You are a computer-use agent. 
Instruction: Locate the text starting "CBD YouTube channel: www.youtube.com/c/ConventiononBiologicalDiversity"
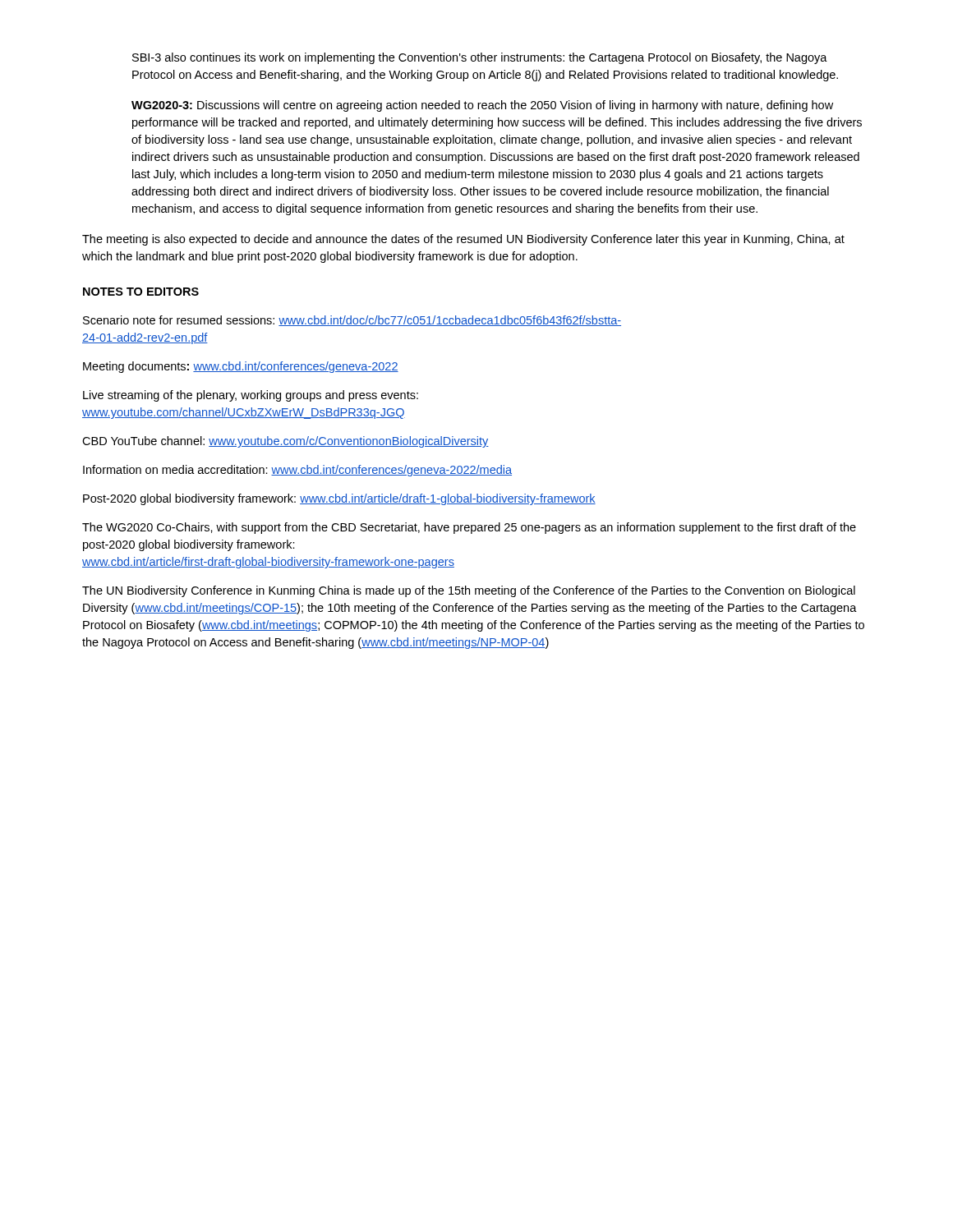(285, 441)
